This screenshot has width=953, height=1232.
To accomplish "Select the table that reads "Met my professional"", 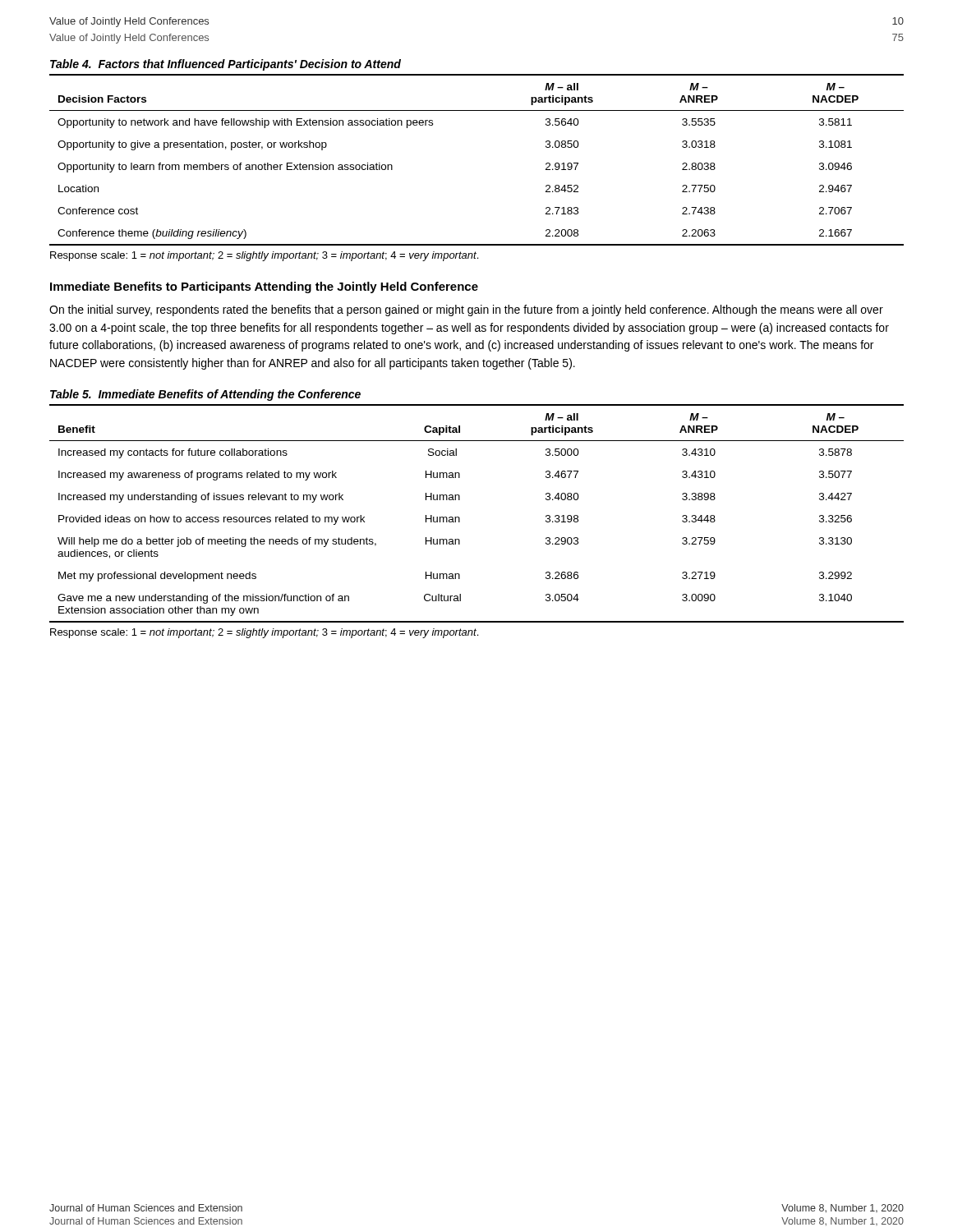I will (x=476, y=513).
